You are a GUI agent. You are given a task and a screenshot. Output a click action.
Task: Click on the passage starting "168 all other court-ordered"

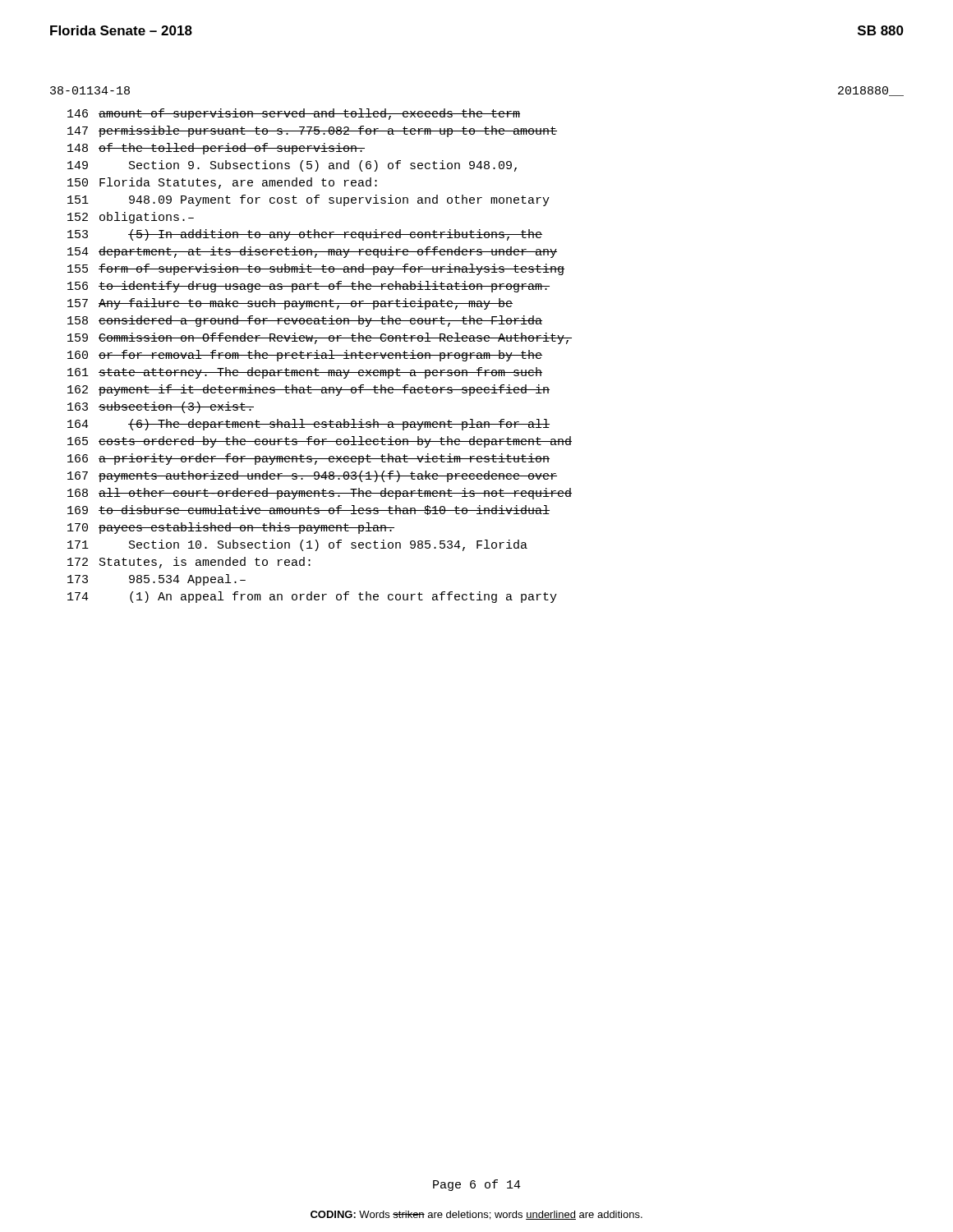pos(476,495)
